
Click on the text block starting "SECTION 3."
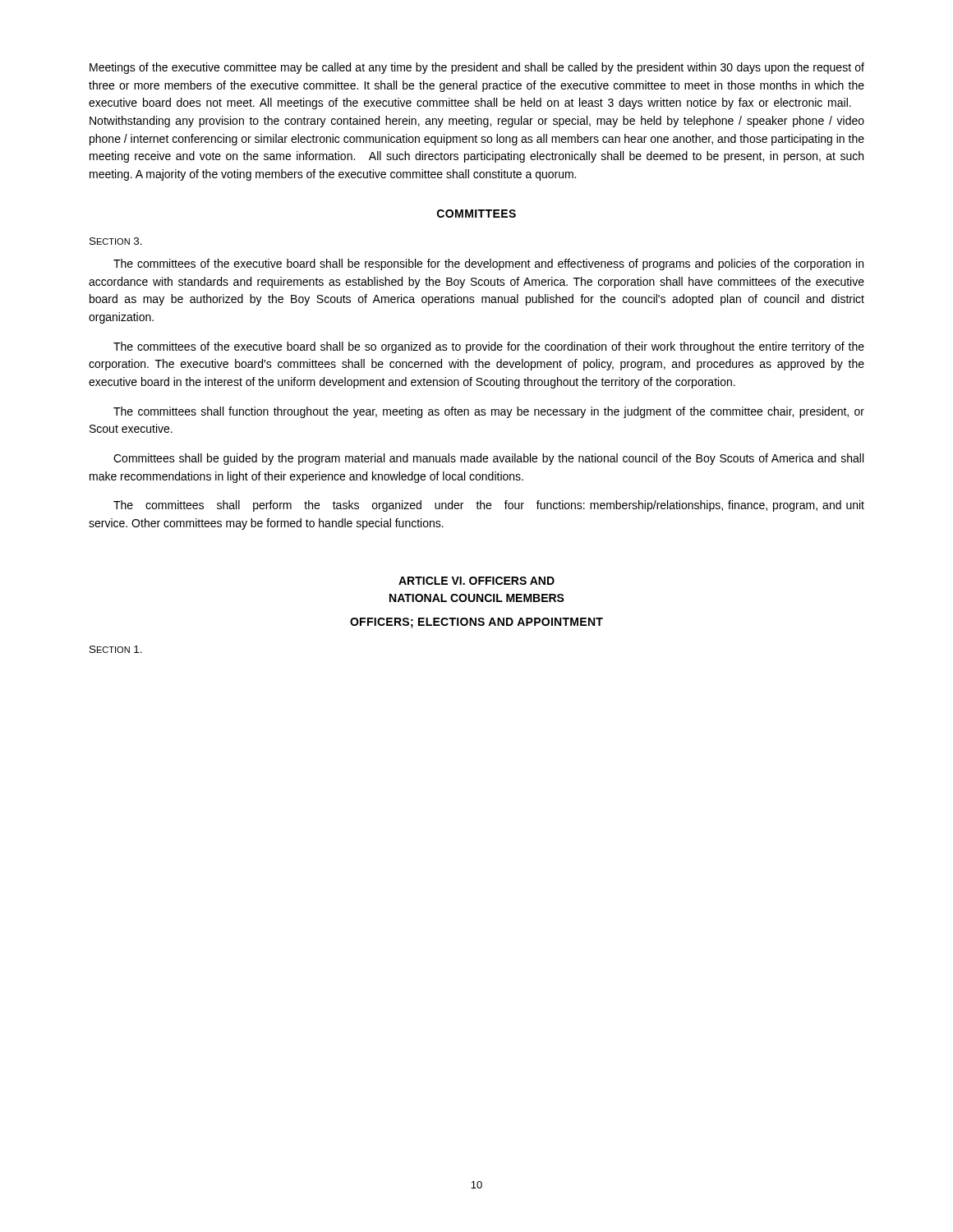[116, 241]
